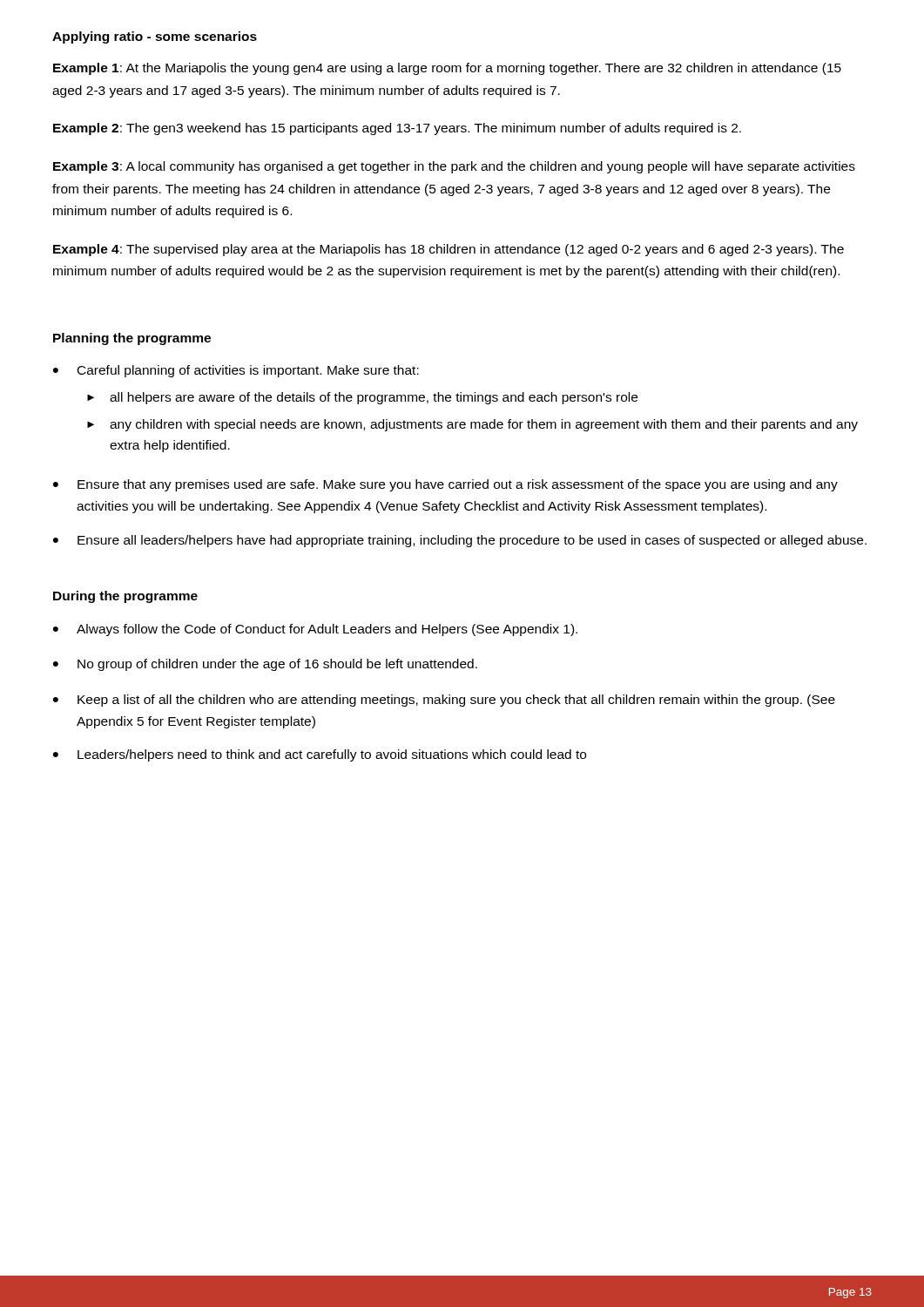924x1307 pixels.
Task: Select the list item that reads "• Ensure all"
Action: pyautogui.click(x=462, y=541)
